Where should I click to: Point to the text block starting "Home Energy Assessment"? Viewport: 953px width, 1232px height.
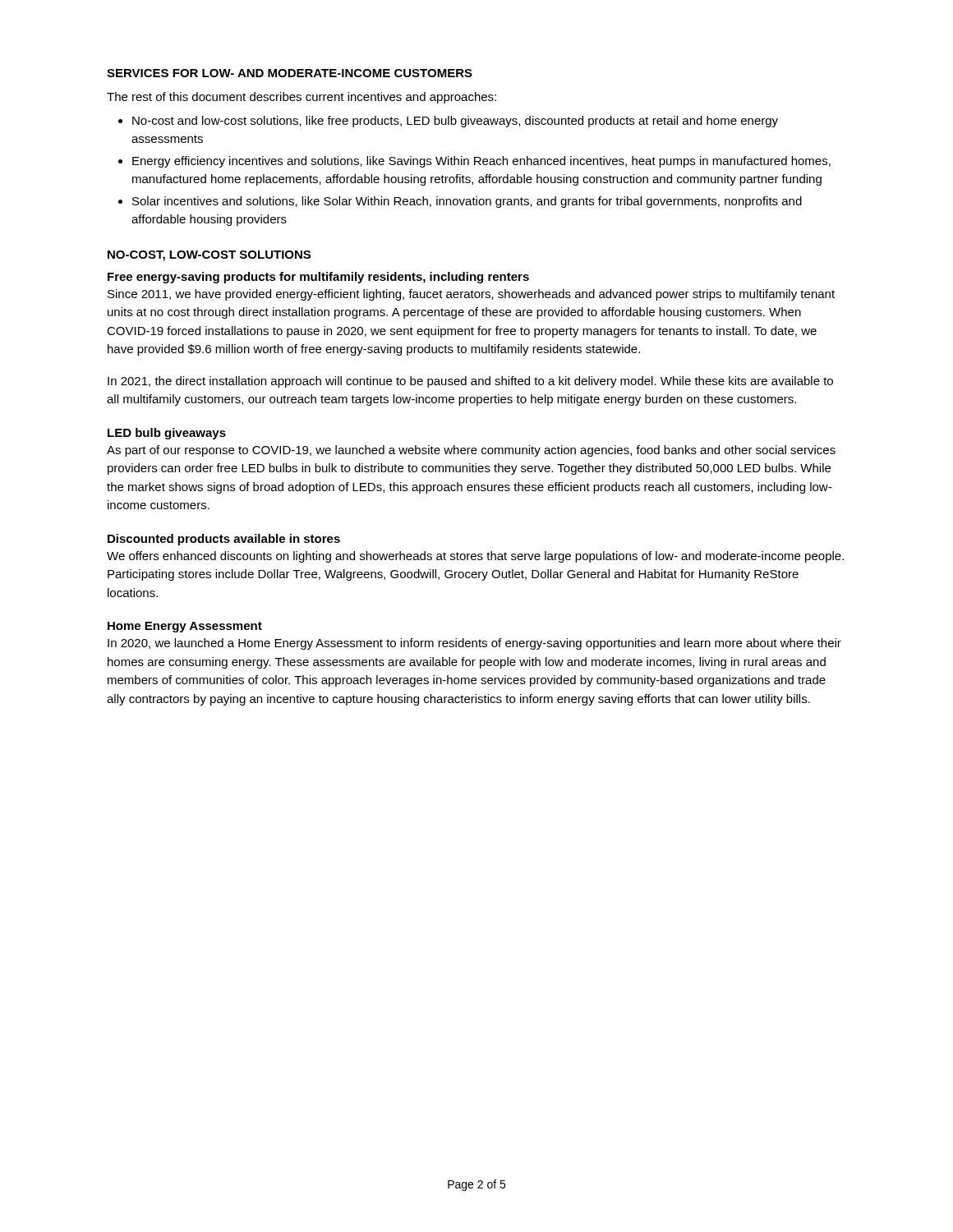[184, 625]
